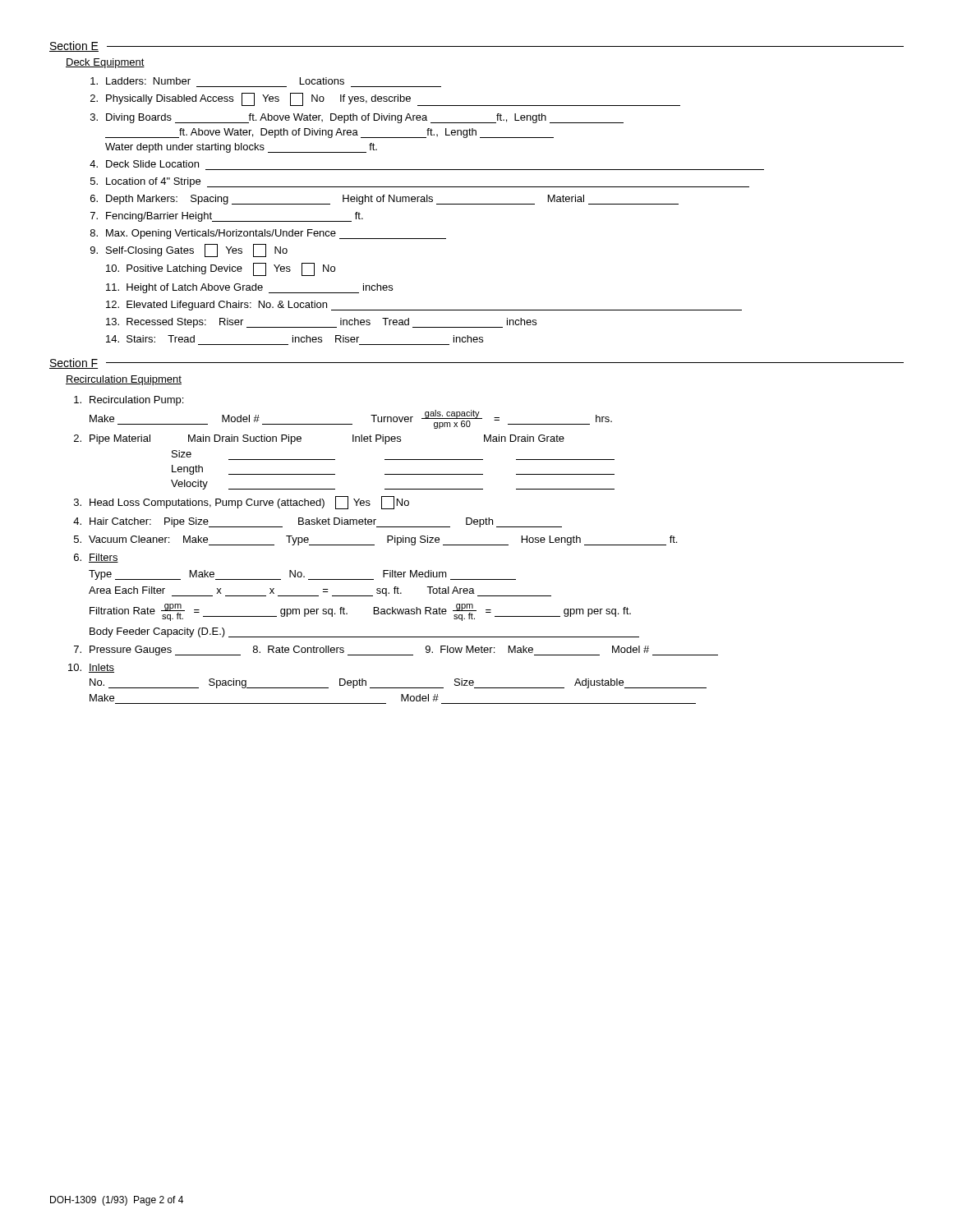Screen dimensions: 1232x953
Task: Click on the passage starting "10. Positive Latching Device Yes No"
Action: coord(221,269)
